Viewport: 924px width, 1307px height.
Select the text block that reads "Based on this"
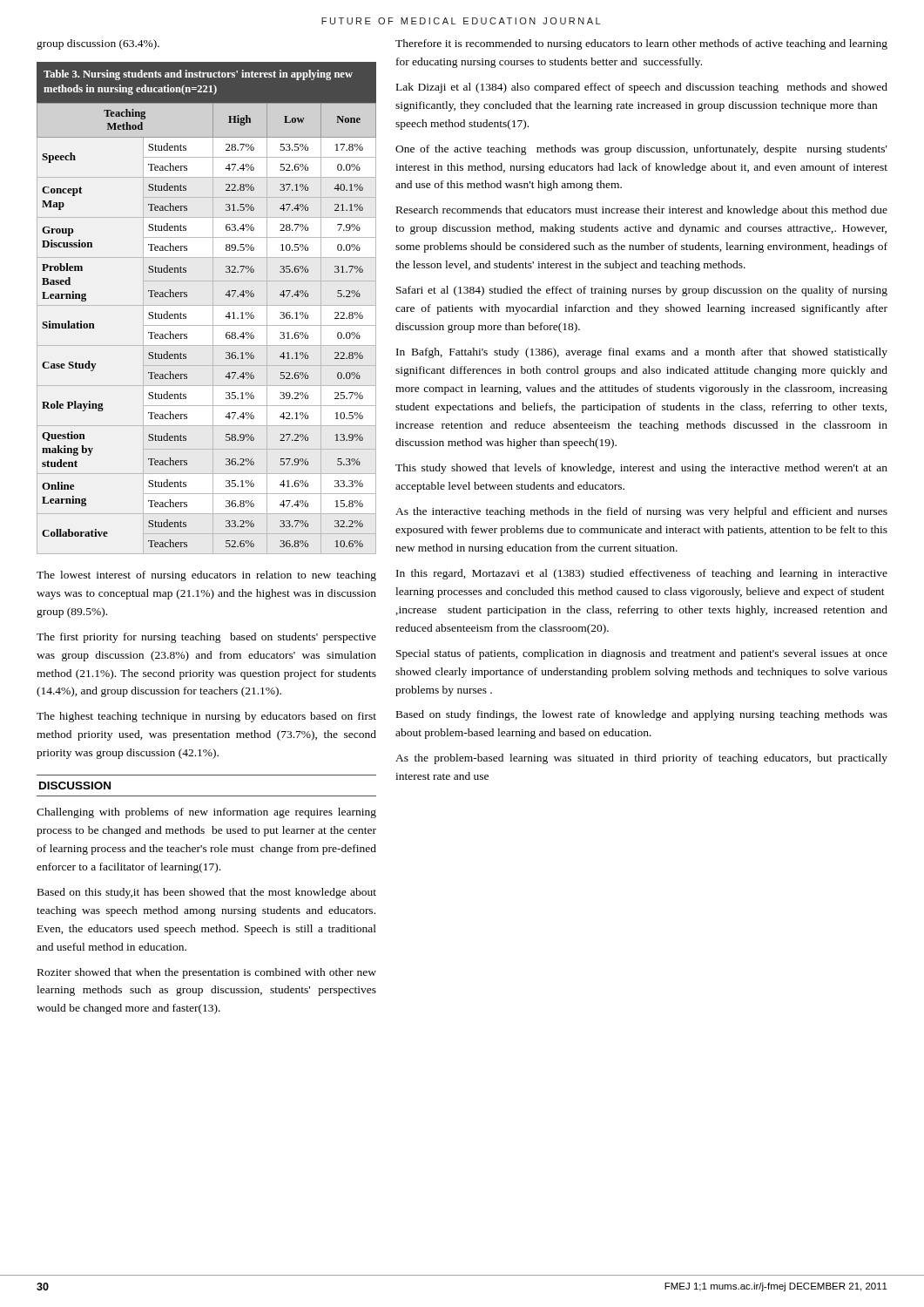[x=206, y=919]
